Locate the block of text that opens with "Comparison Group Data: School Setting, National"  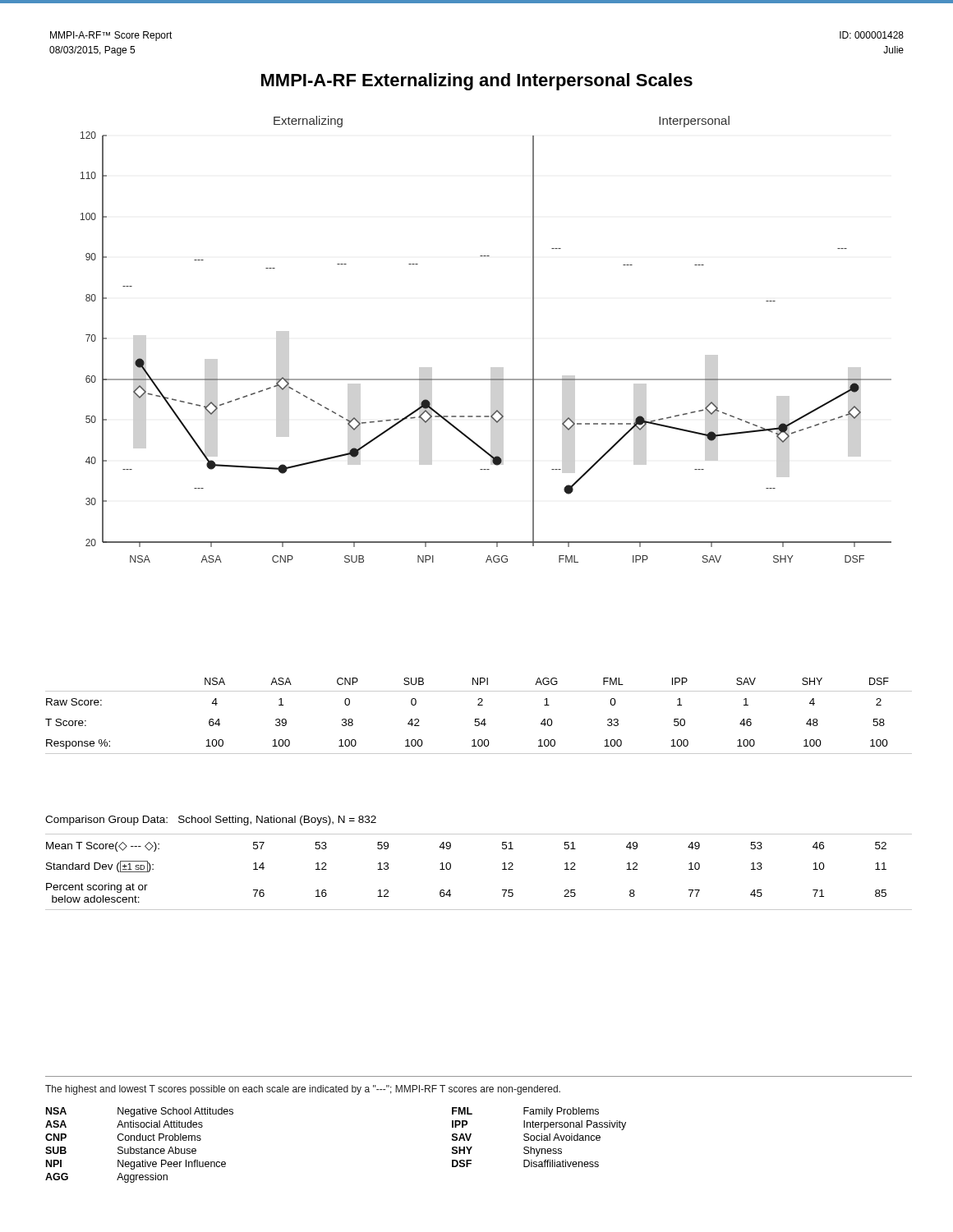click(x=211, y=819)
